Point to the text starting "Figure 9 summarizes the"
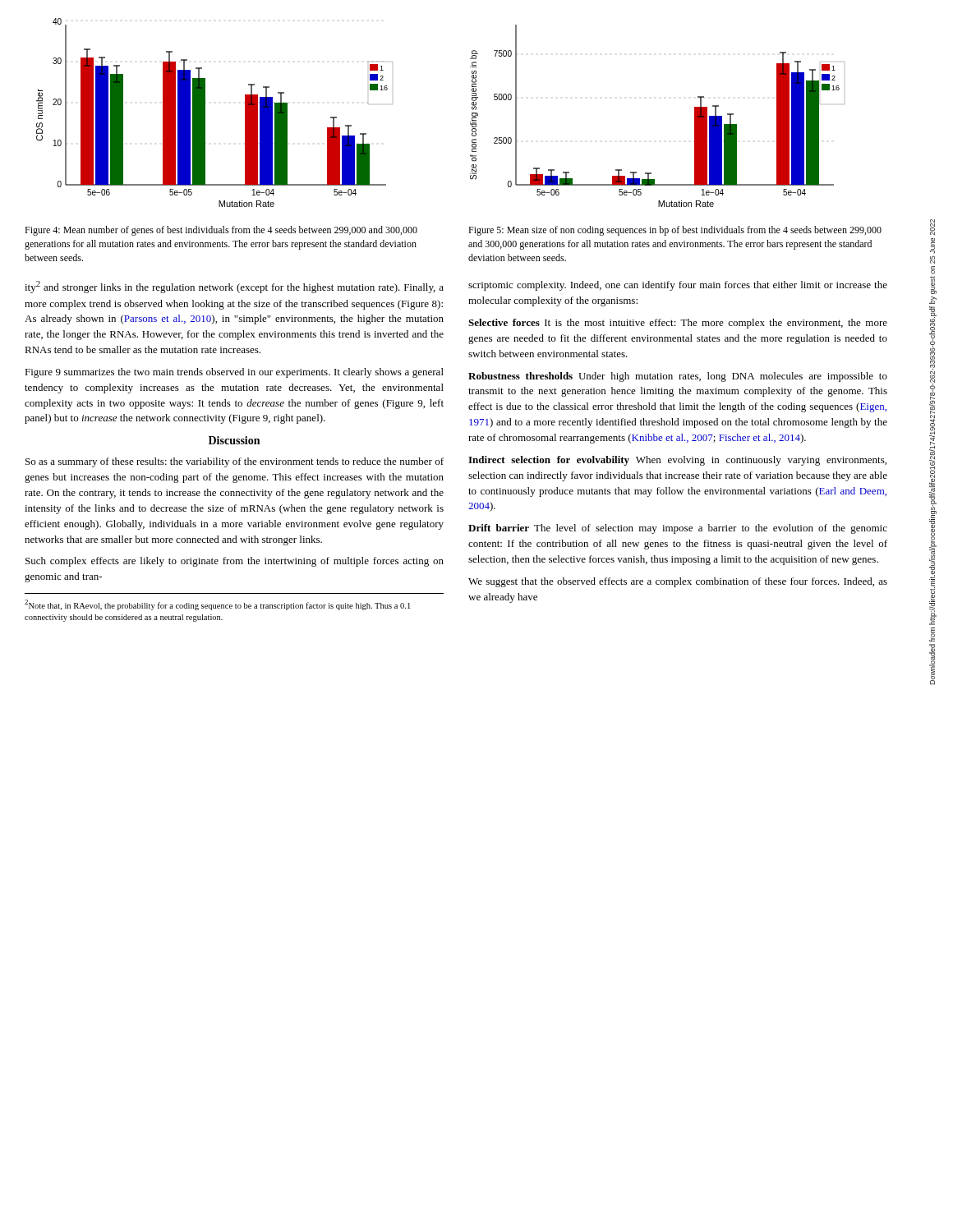Image resolution: width=953 pixels, height=1232 pixels. (x=234, y=395)
